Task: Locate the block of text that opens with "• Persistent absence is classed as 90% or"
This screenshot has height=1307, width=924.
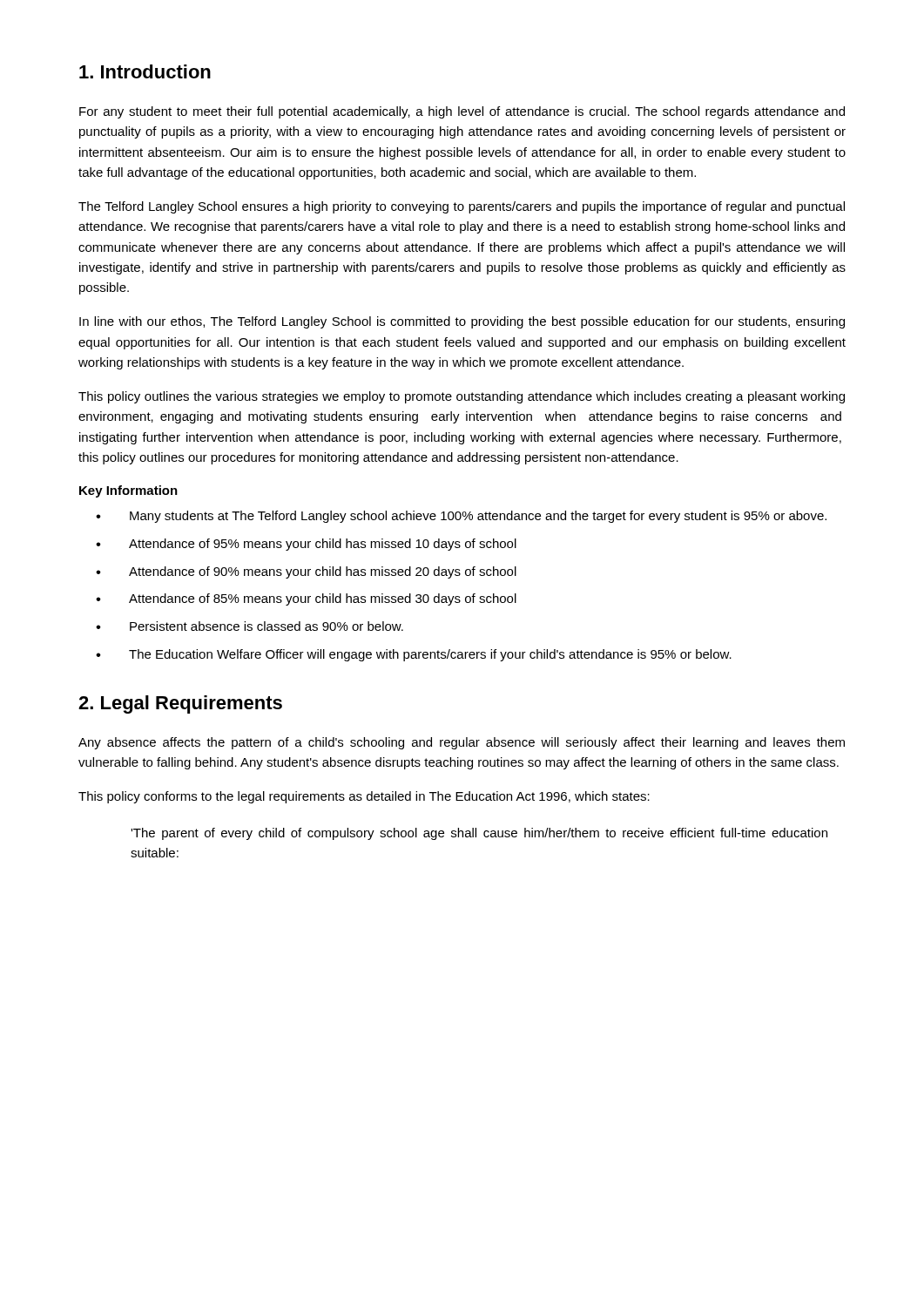Action: click(250, 626)
